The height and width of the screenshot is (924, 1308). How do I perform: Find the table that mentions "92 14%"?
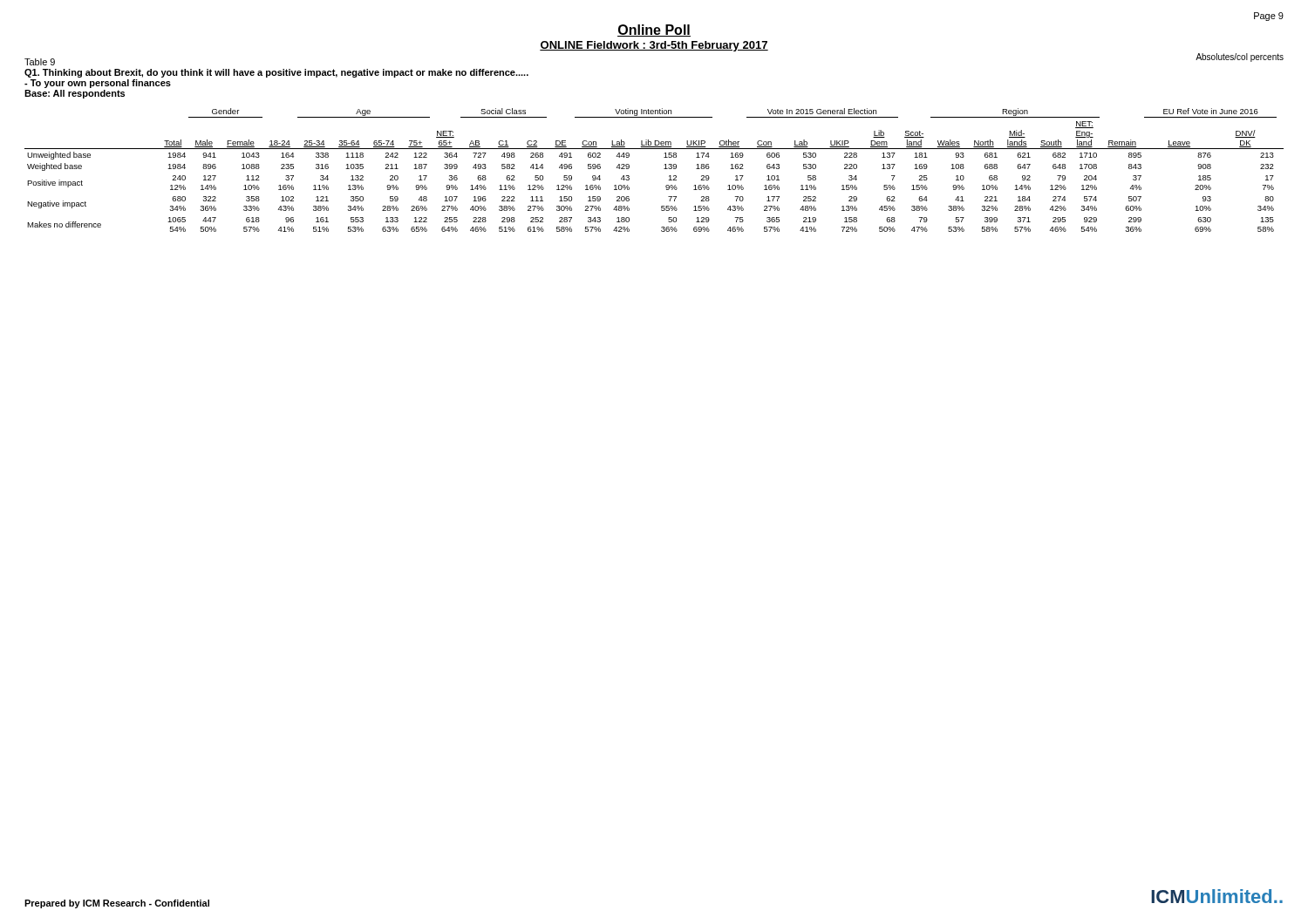[x=654, y=170]
